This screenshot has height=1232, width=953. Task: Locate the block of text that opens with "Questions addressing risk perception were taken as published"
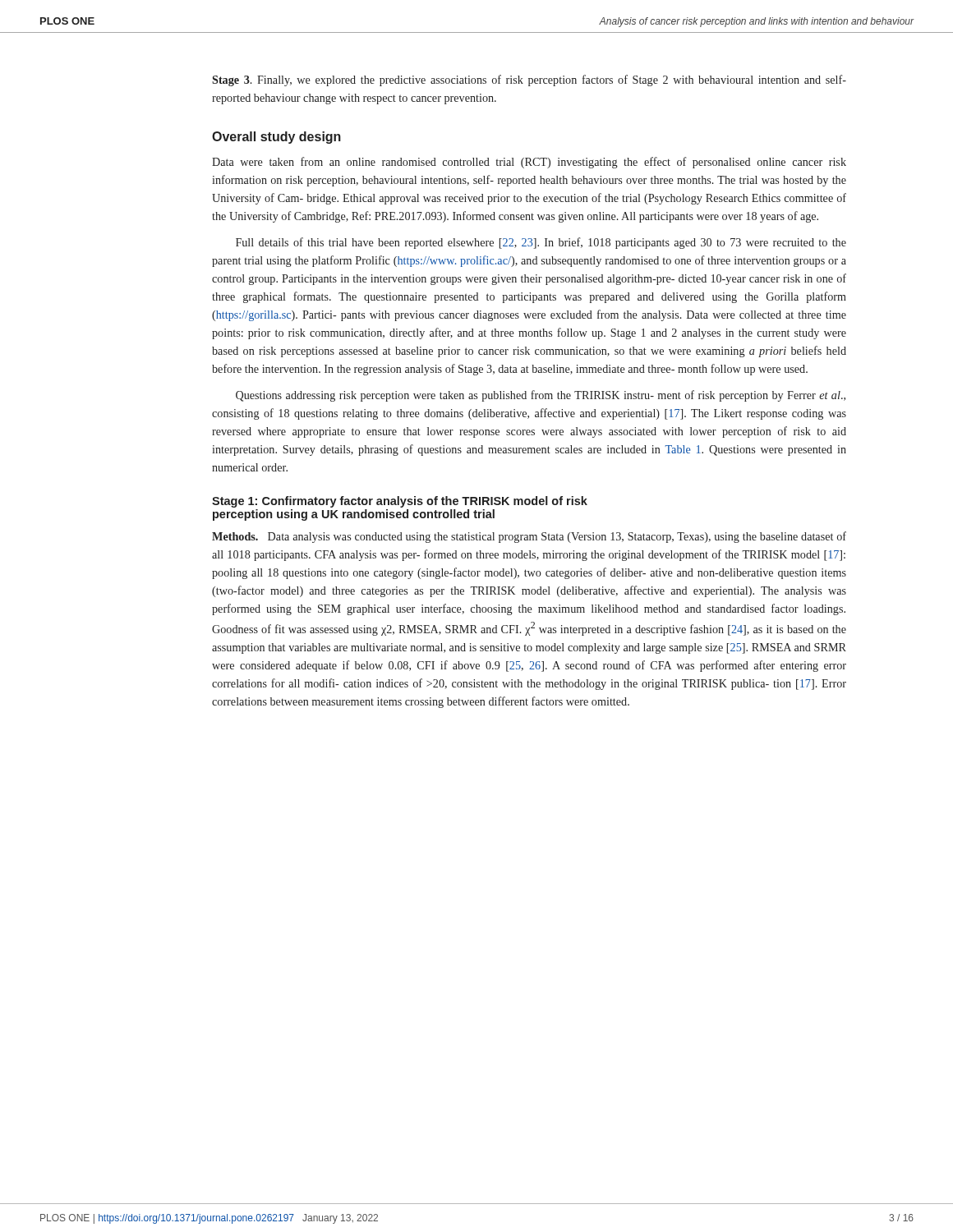[529, 431]
